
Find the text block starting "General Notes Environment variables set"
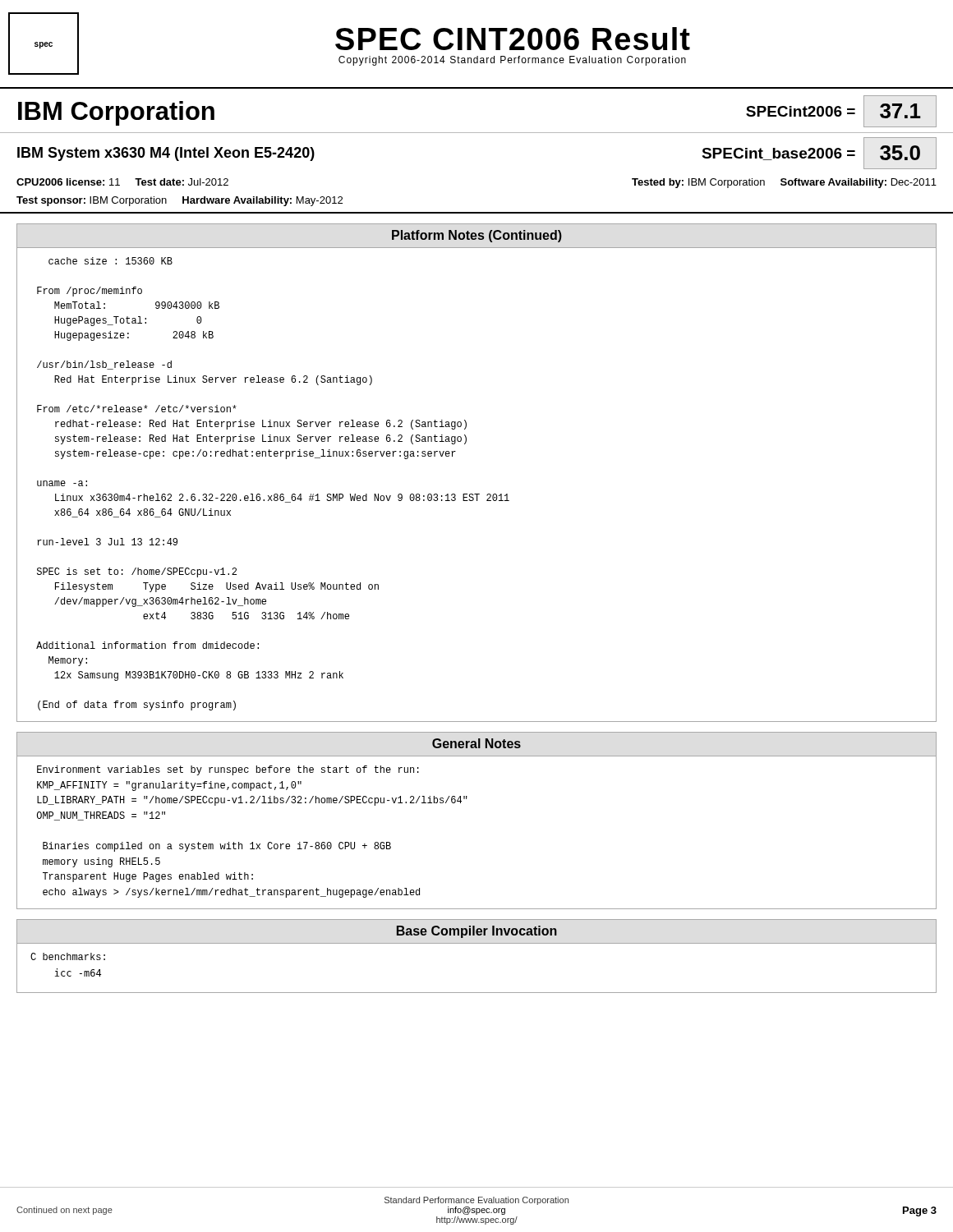[x=476, y=821]
